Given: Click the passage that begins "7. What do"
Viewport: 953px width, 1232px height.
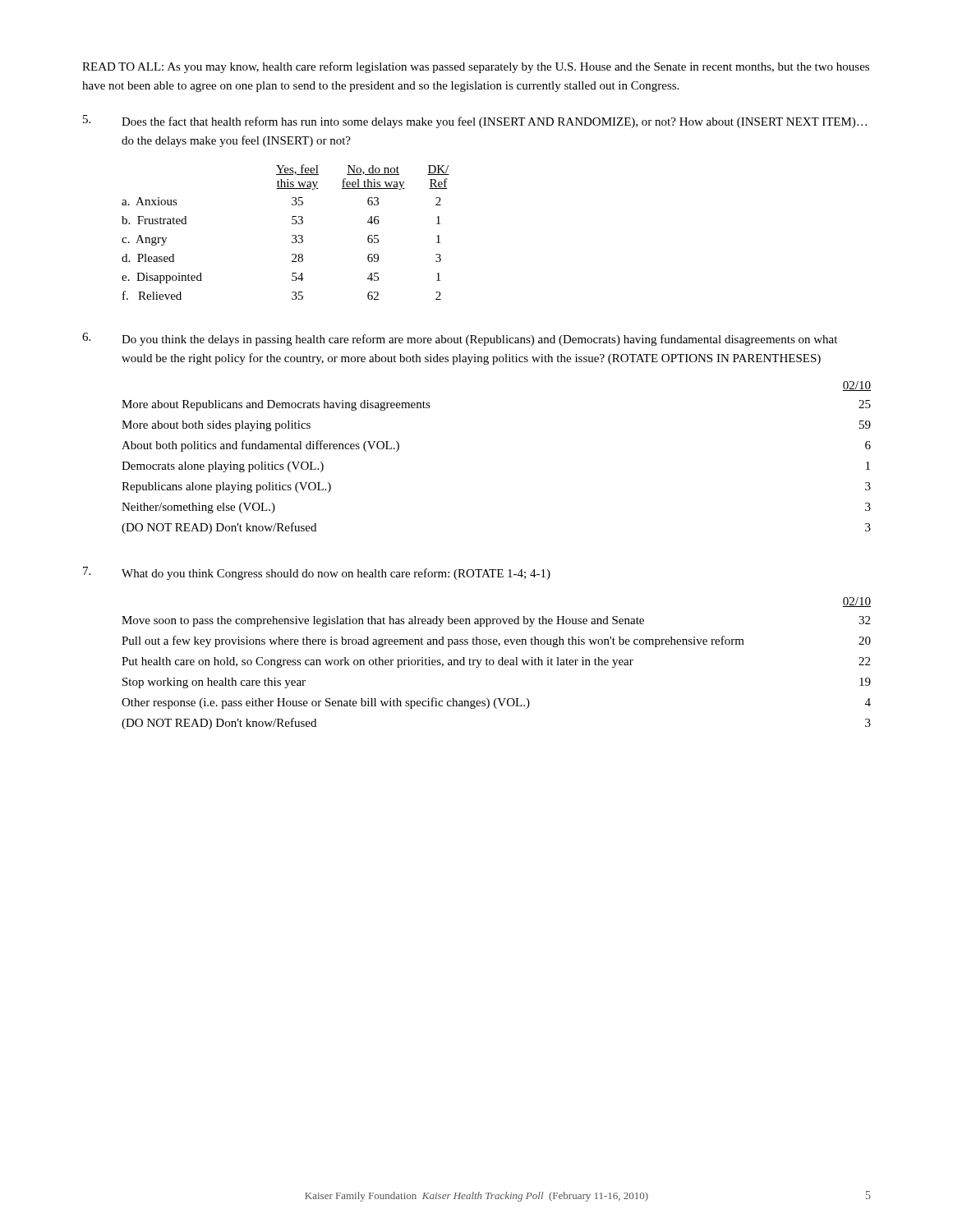Looking at the screenshot, I should 476,649.
